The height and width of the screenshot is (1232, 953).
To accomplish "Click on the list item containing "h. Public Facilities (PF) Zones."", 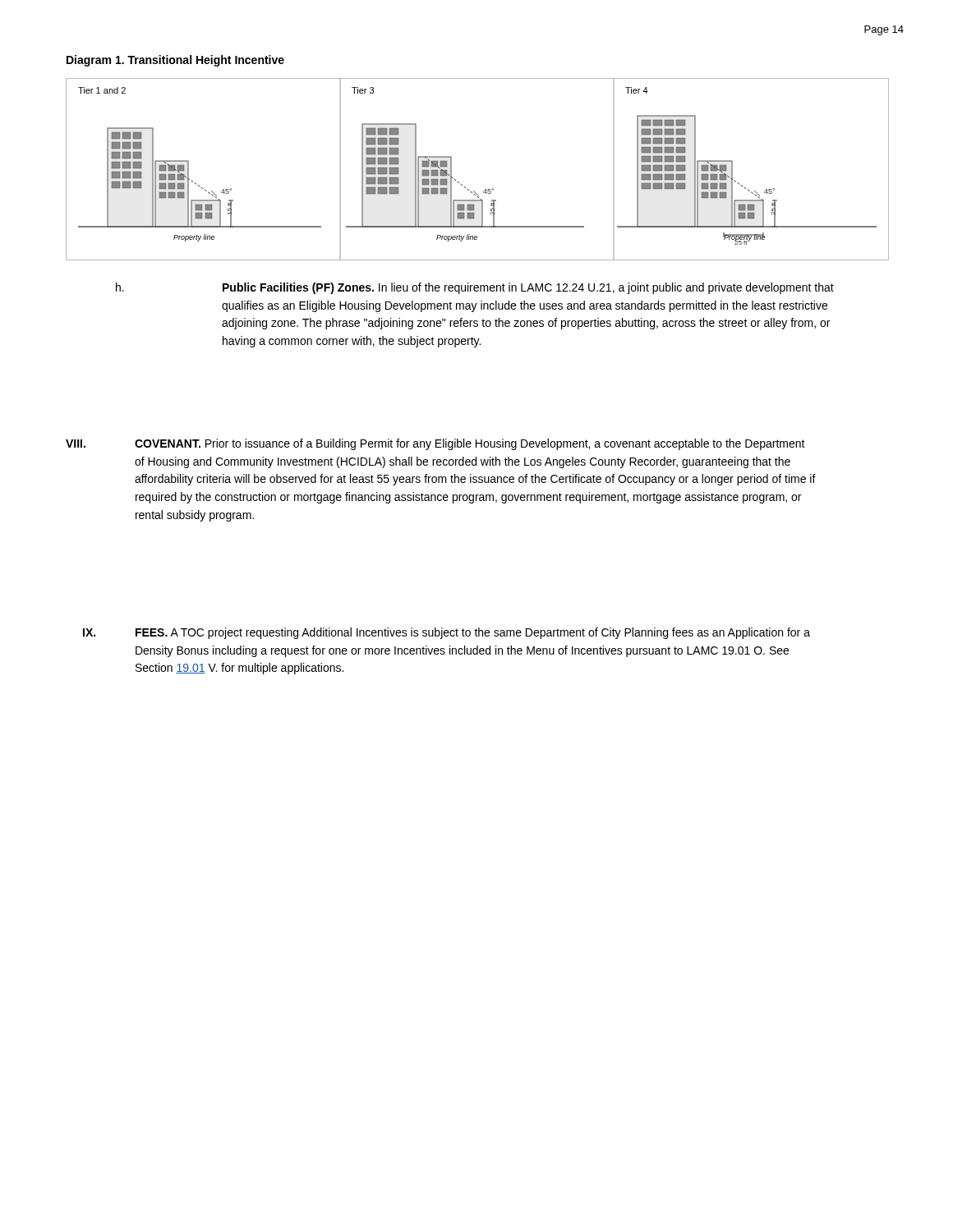I will (456, 315).
